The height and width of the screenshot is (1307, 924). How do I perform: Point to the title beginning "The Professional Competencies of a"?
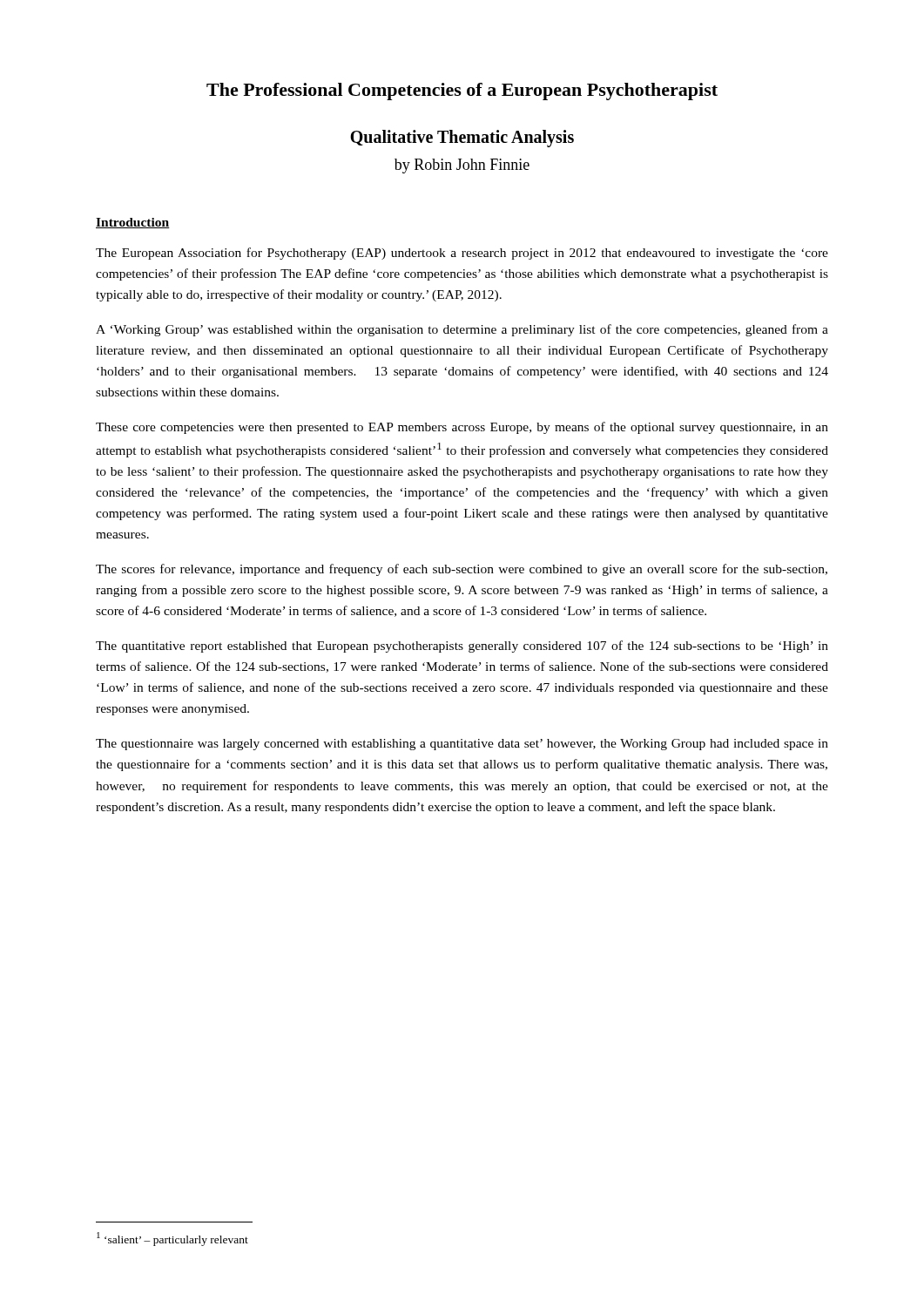[x=462, y=89]
